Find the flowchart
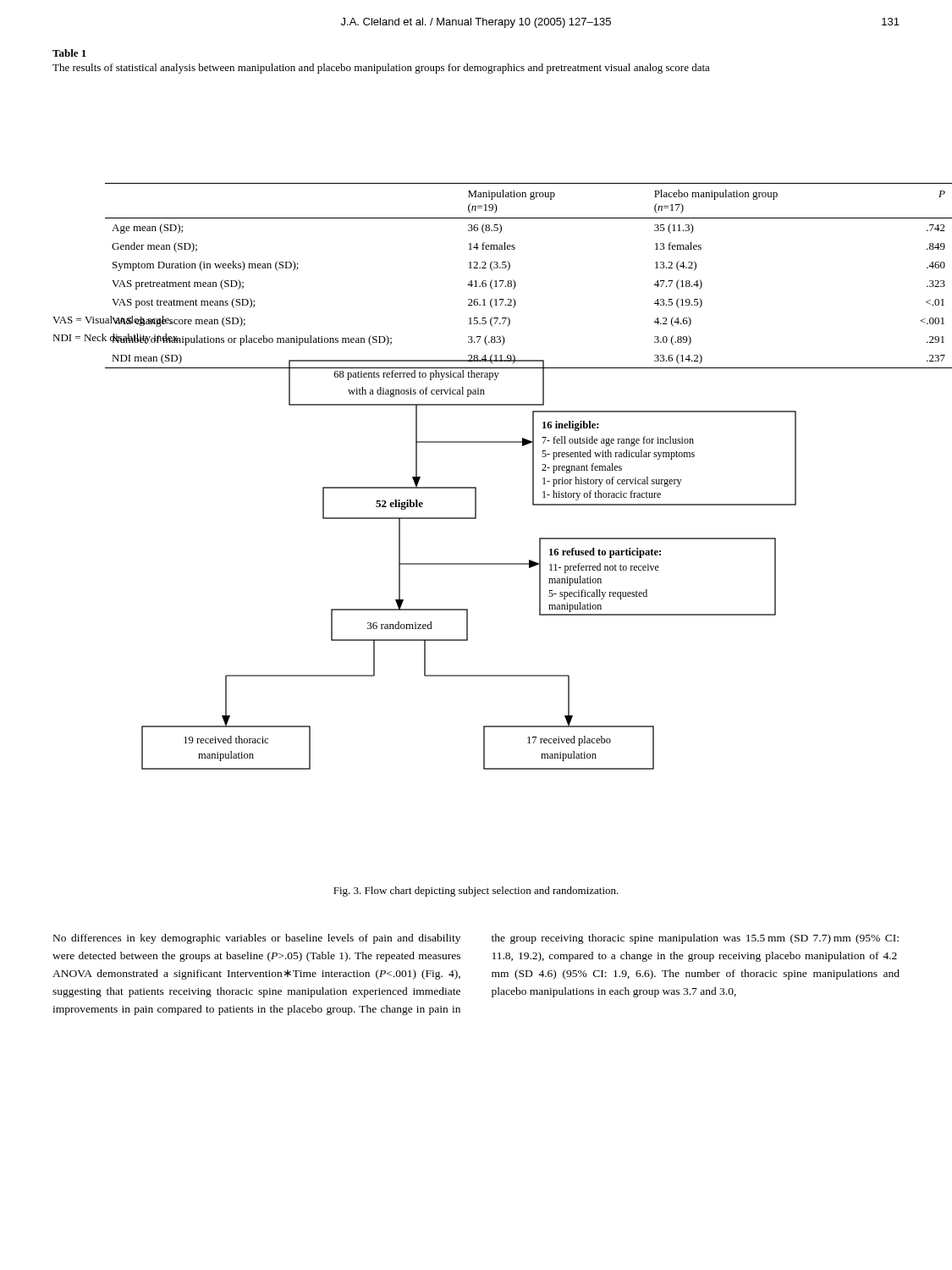This screenshot has width=952, height=1270. point(476,616)
